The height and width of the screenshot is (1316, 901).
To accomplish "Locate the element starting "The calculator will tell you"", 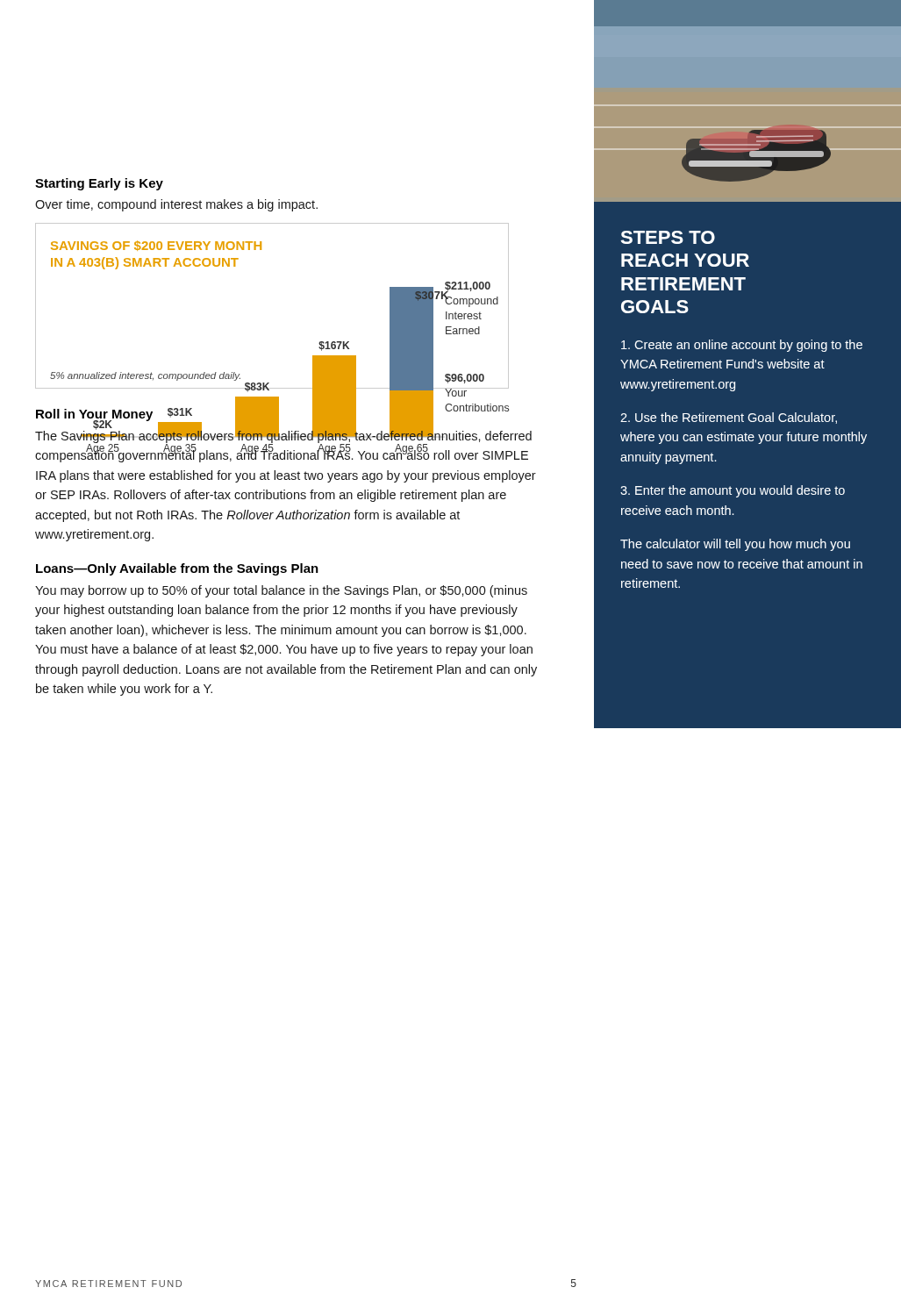I will pyautogui.click(x=742, y=564).
